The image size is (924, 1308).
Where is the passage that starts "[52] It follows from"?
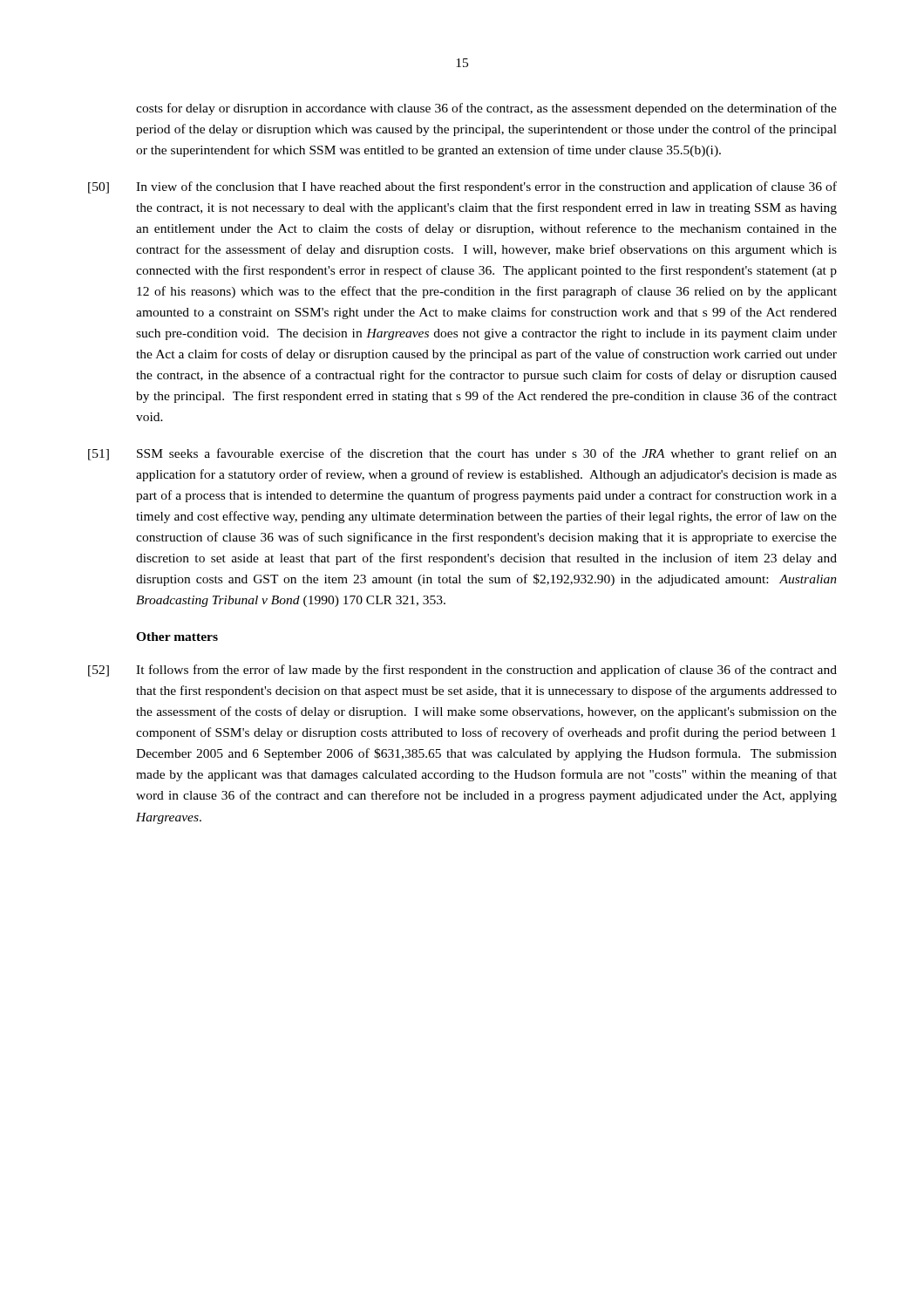pos(462,743)
